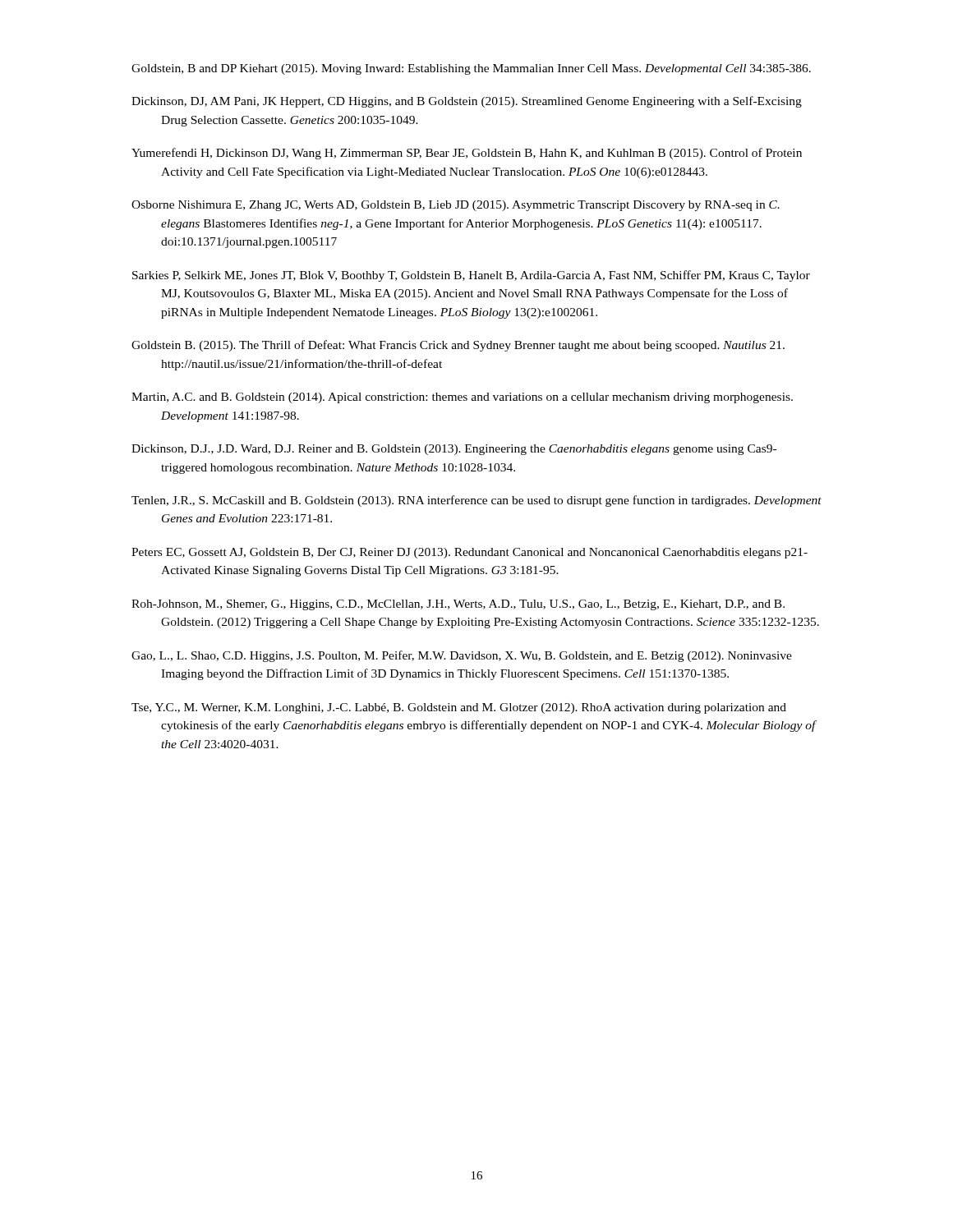
Task: Find the region starting "Roh-Johnson, M., Shemer, G.,"
Action: pyautogui.click(x=475, y=612)
